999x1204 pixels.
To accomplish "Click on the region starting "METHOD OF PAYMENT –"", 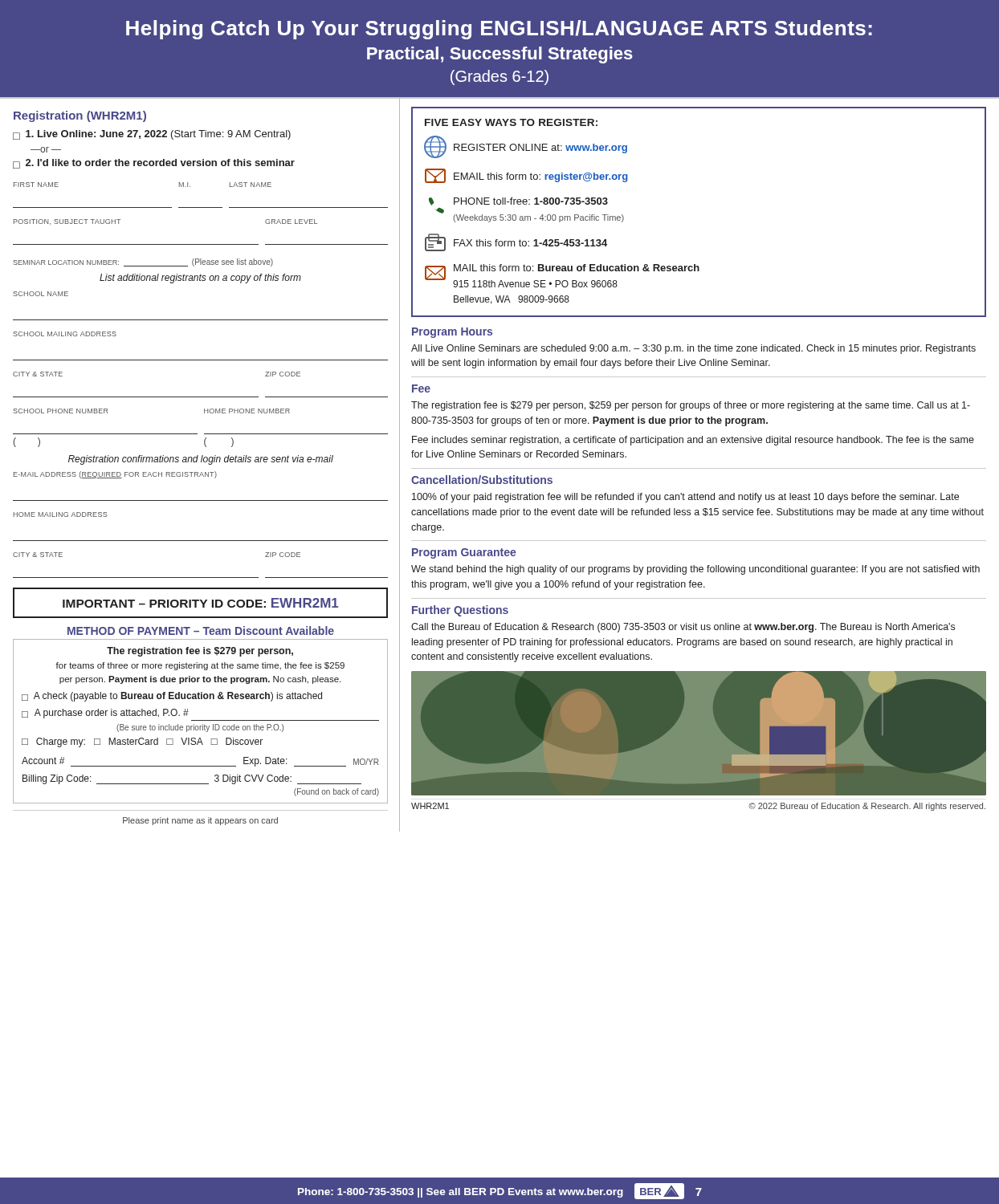I will [200, 631].
